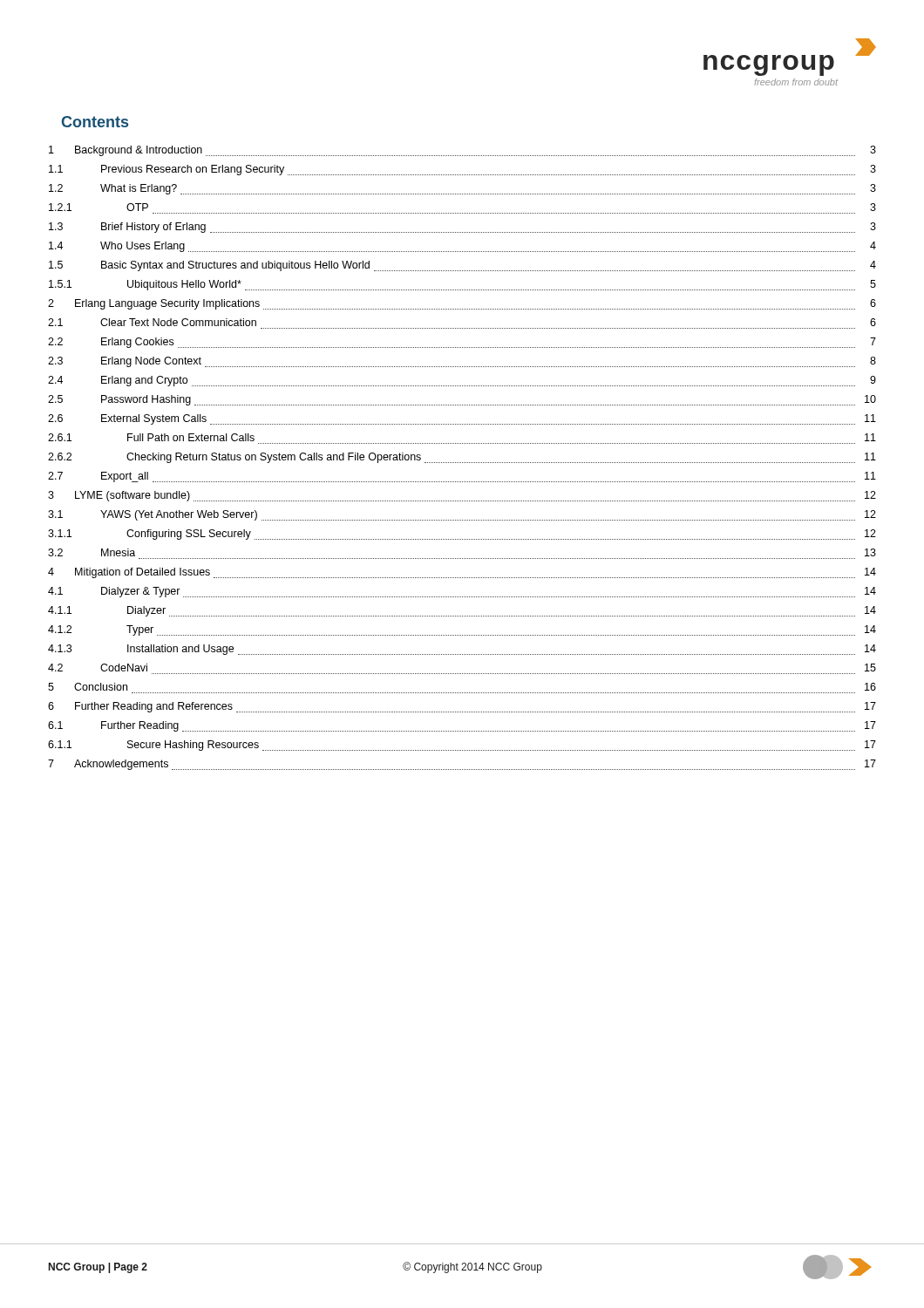
Task: Select the text block starting "5 Conclusion 16"
Action: point(462,687)
